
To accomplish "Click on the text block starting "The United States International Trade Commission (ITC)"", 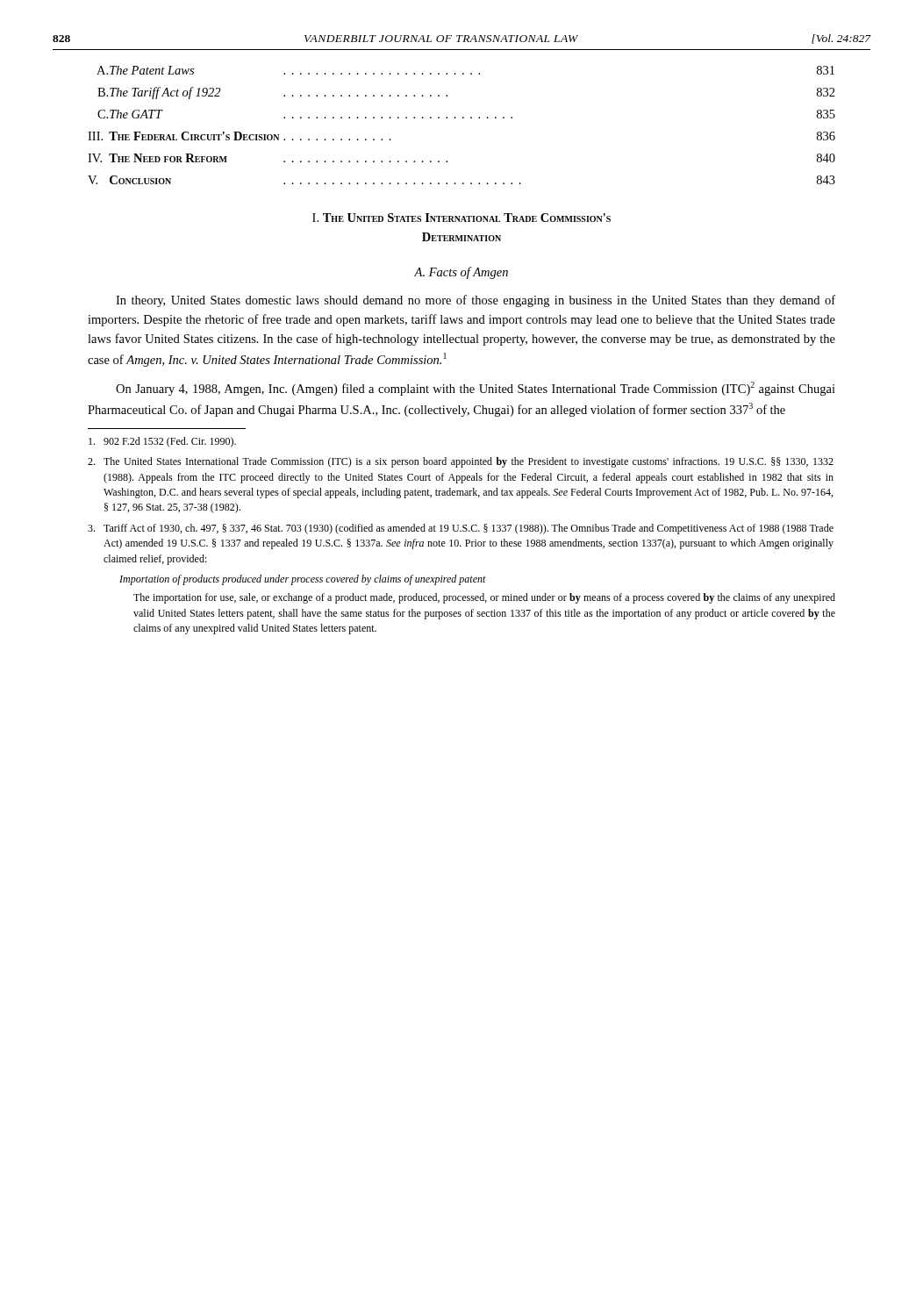I will click(x=461, y=485).
